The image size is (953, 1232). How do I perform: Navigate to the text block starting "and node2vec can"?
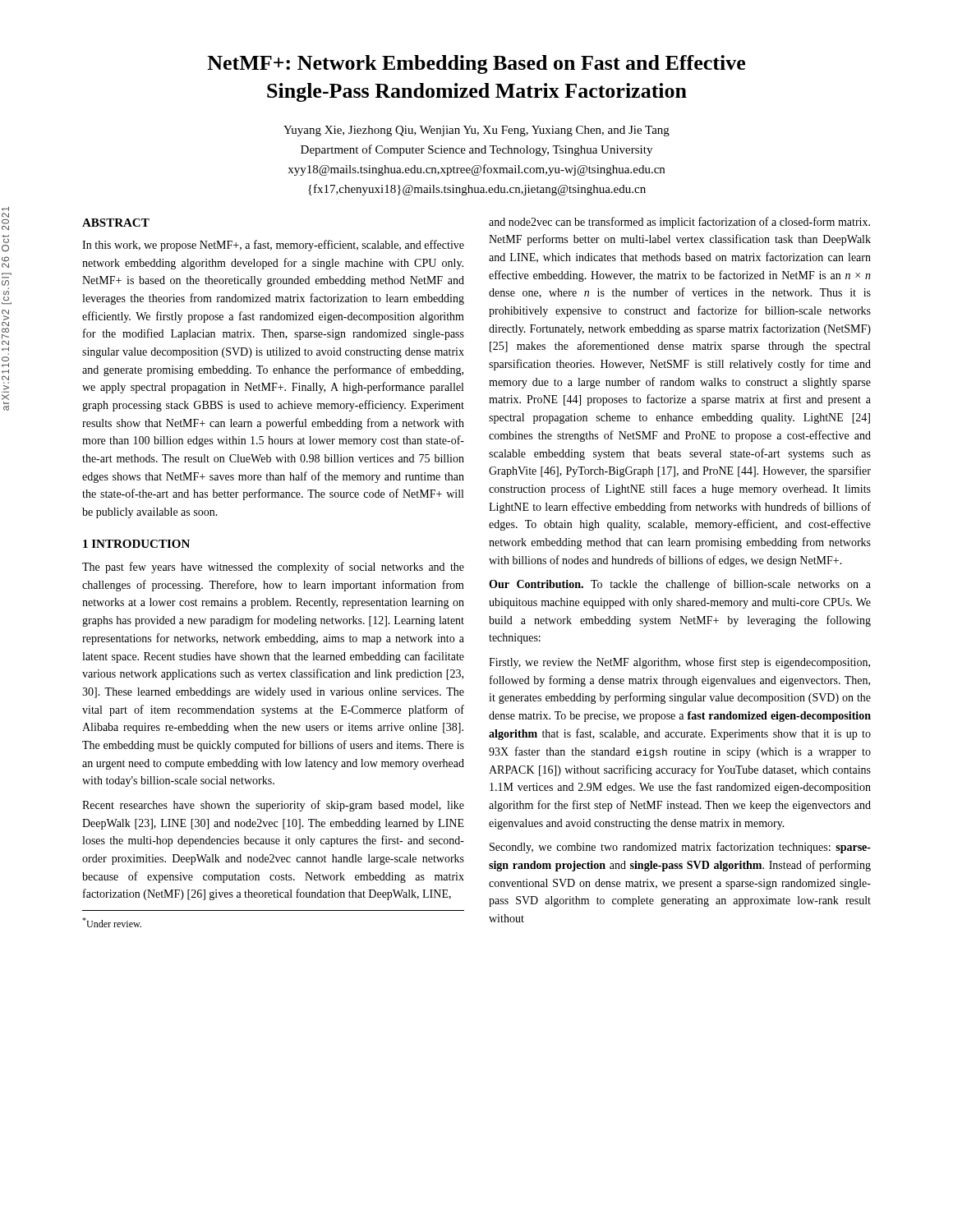pos(680,571)
